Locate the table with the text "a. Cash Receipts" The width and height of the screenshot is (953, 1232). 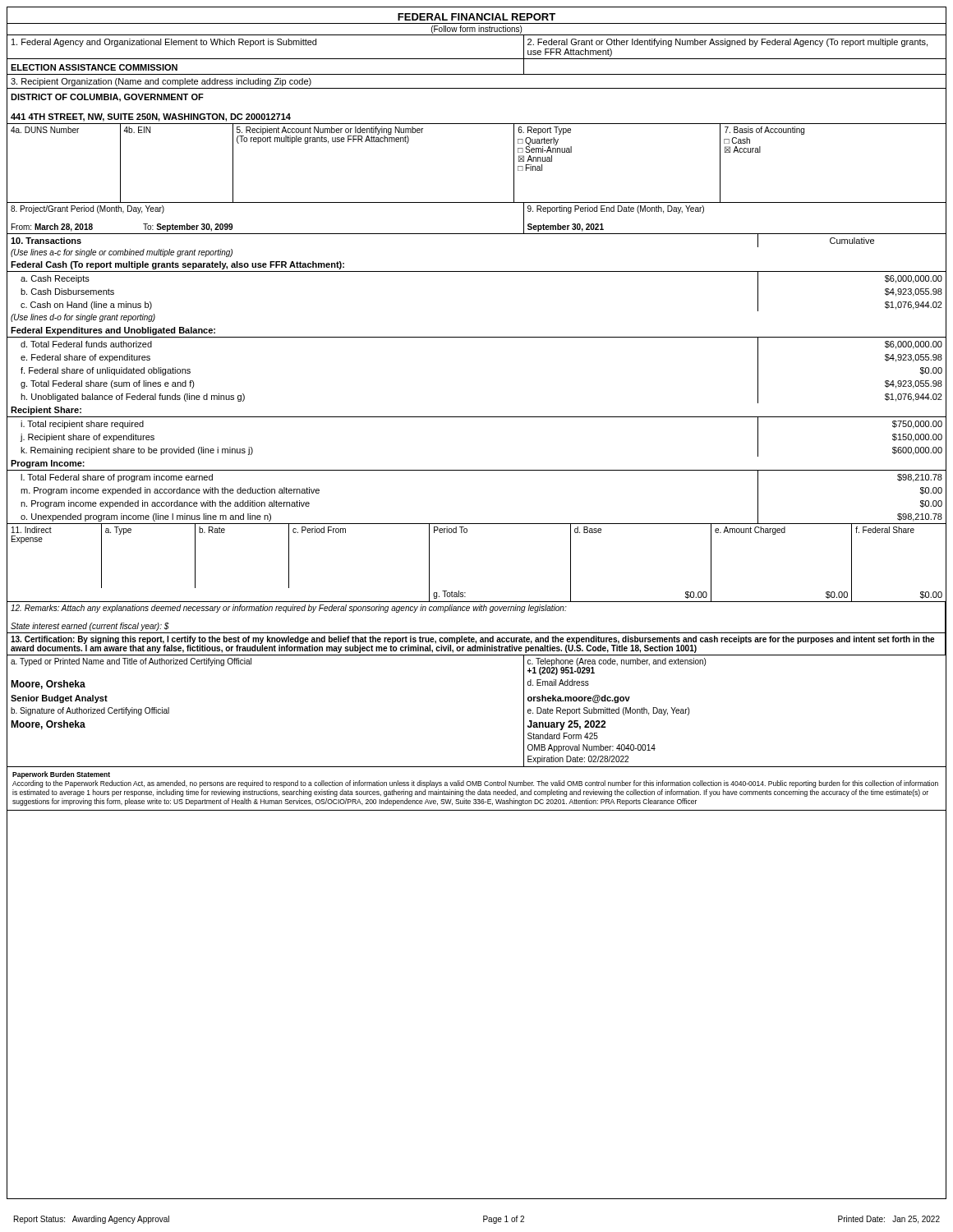point(476,305)
